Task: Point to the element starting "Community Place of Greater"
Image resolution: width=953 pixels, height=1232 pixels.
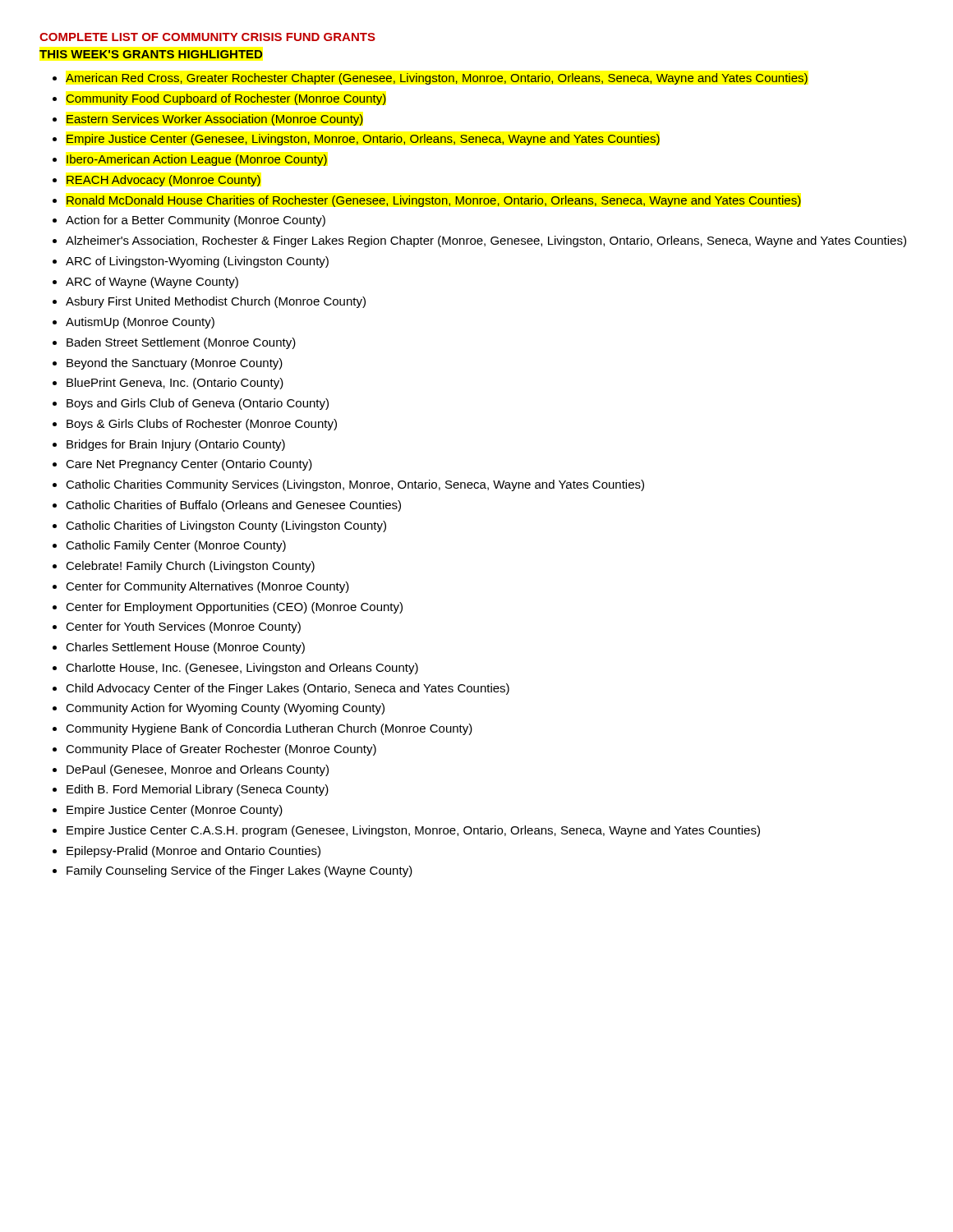Action: (x=221, y=750)
